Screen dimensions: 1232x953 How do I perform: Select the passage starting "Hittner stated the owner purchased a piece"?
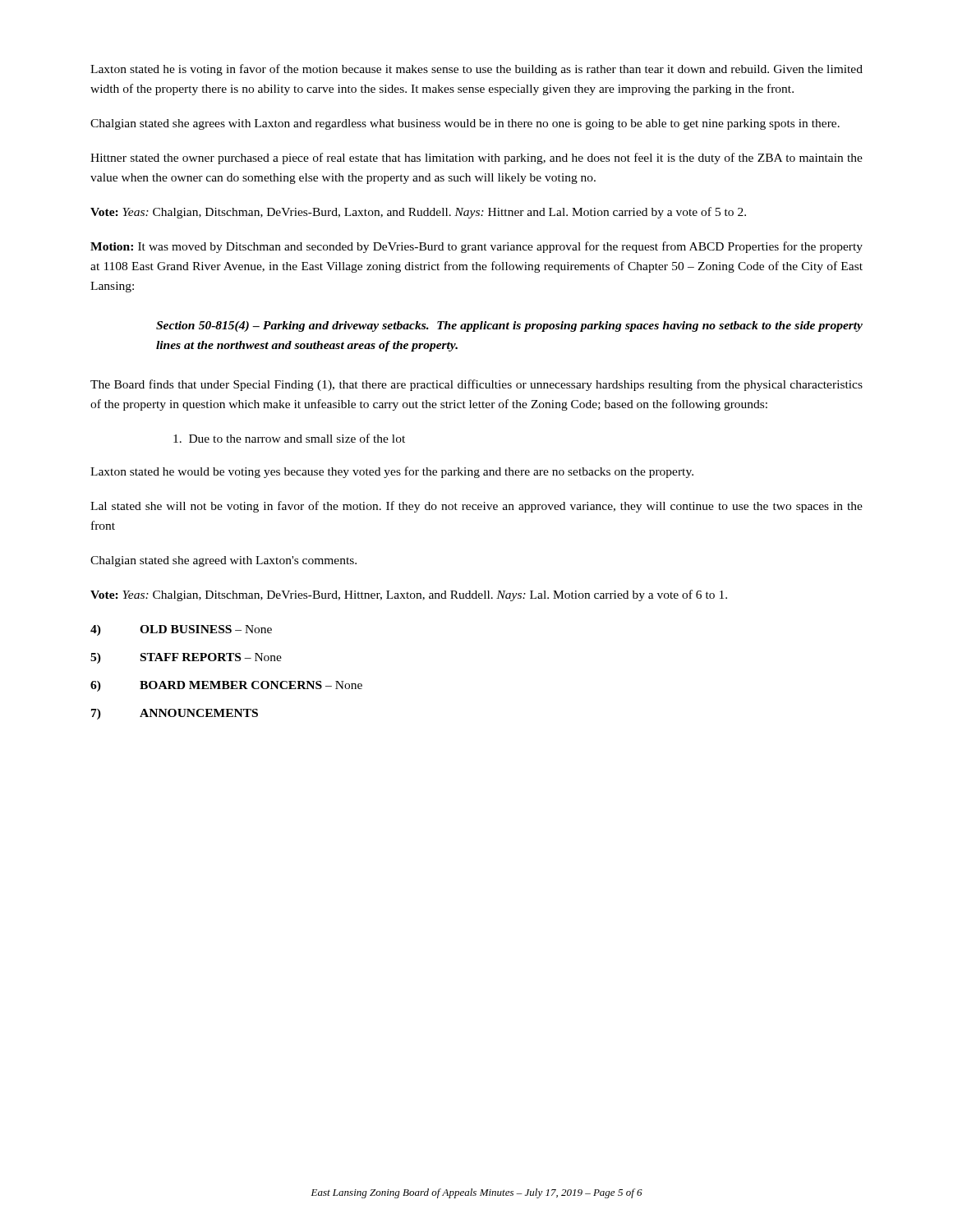[x=476, y=167]
